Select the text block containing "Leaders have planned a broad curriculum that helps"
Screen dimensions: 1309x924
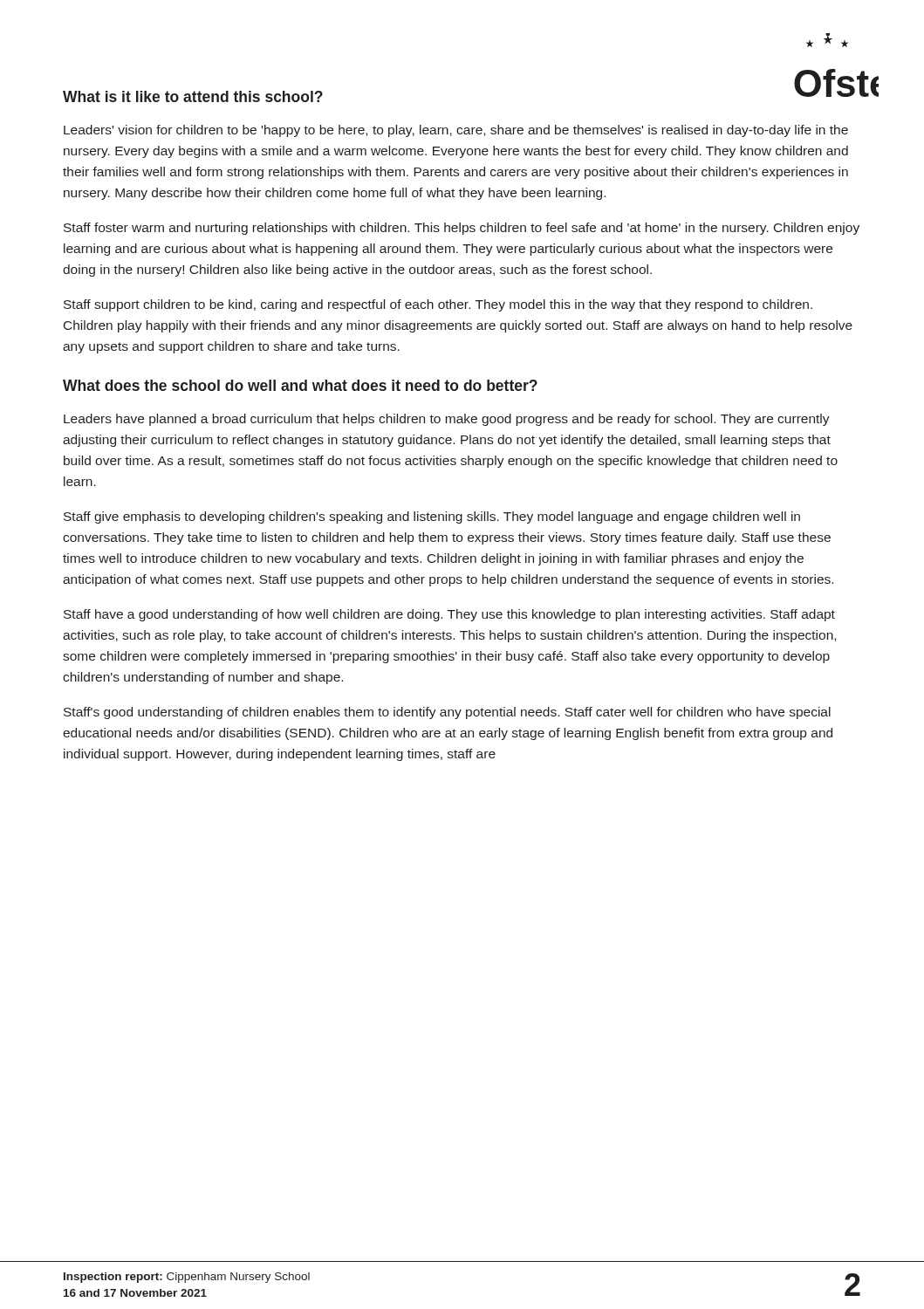(x=462, y=450)
